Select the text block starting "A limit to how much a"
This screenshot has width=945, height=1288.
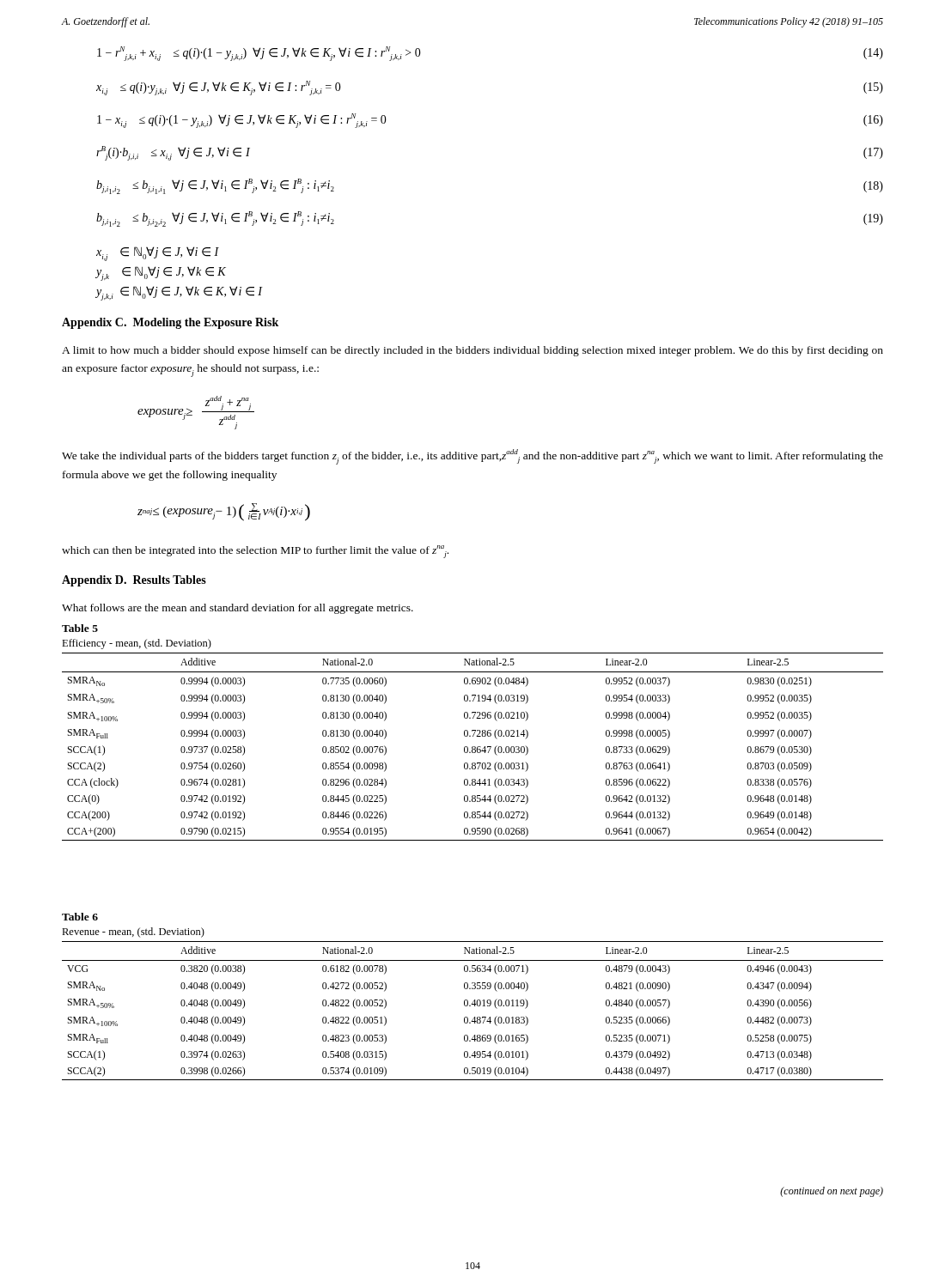tap(472, 360)
